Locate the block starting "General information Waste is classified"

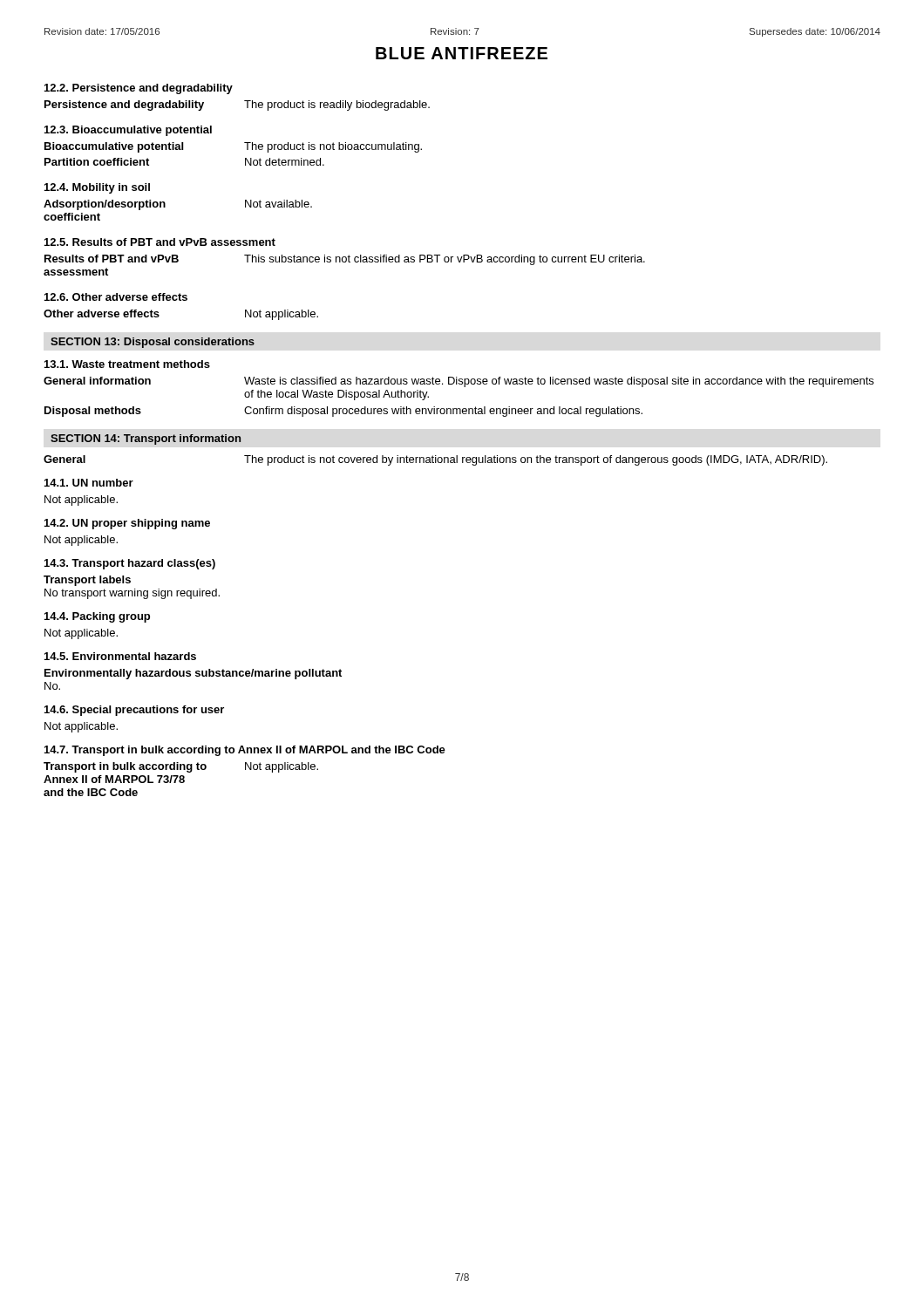[462, 387]
